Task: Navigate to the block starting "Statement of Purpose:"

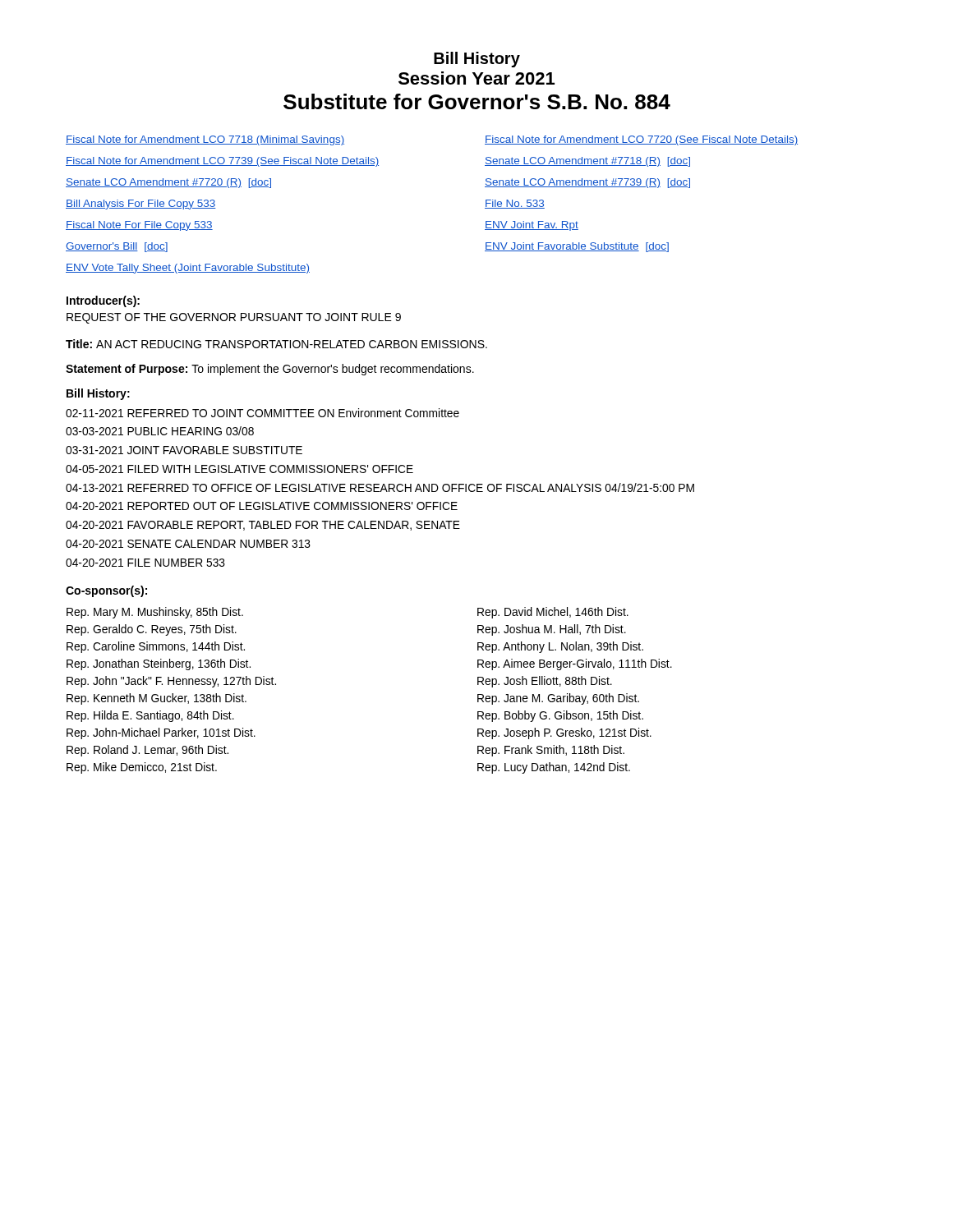Action: coord(270,368)
